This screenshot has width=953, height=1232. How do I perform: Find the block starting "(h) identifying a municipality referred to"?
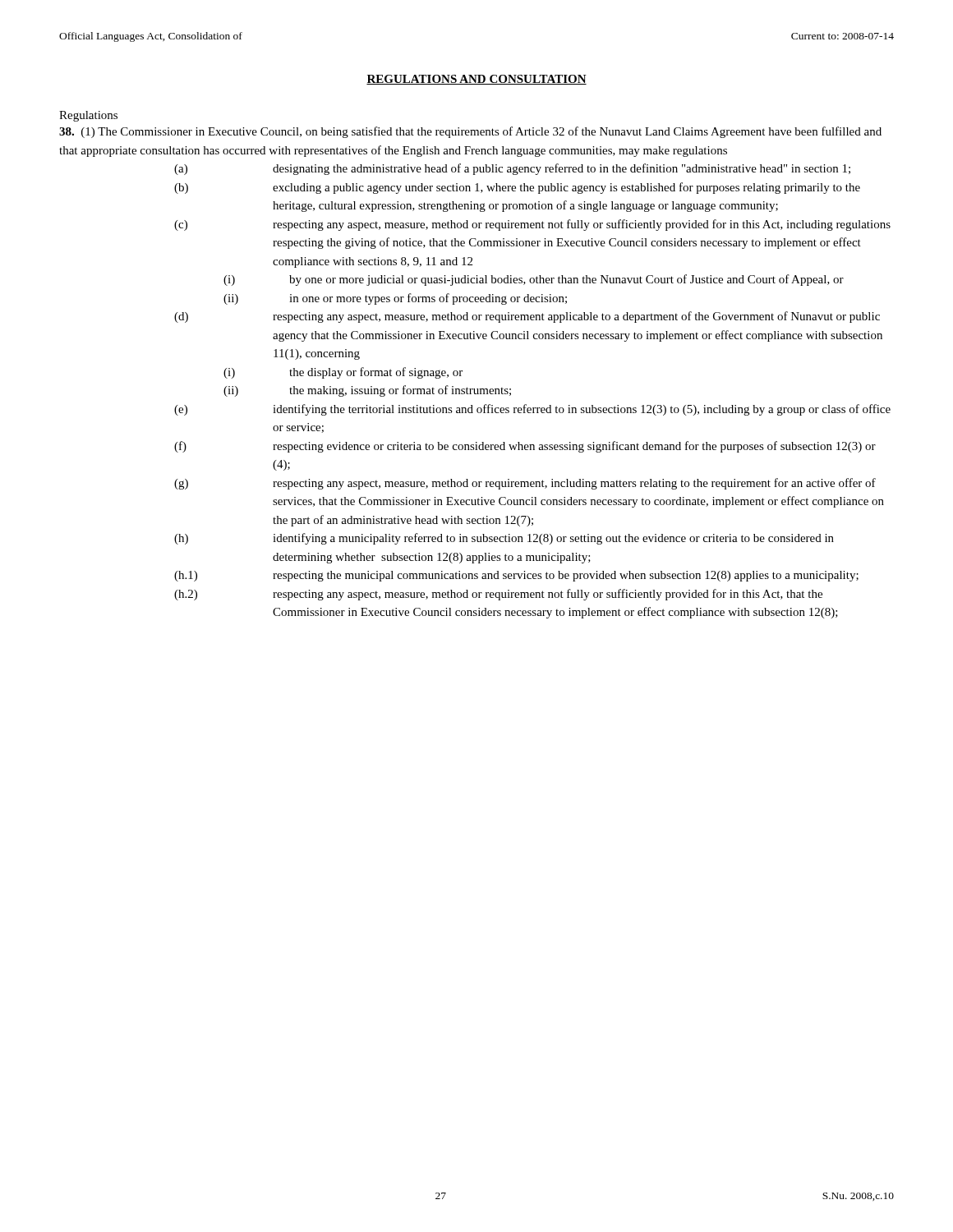pyautogui.click(x=476, y=547)
